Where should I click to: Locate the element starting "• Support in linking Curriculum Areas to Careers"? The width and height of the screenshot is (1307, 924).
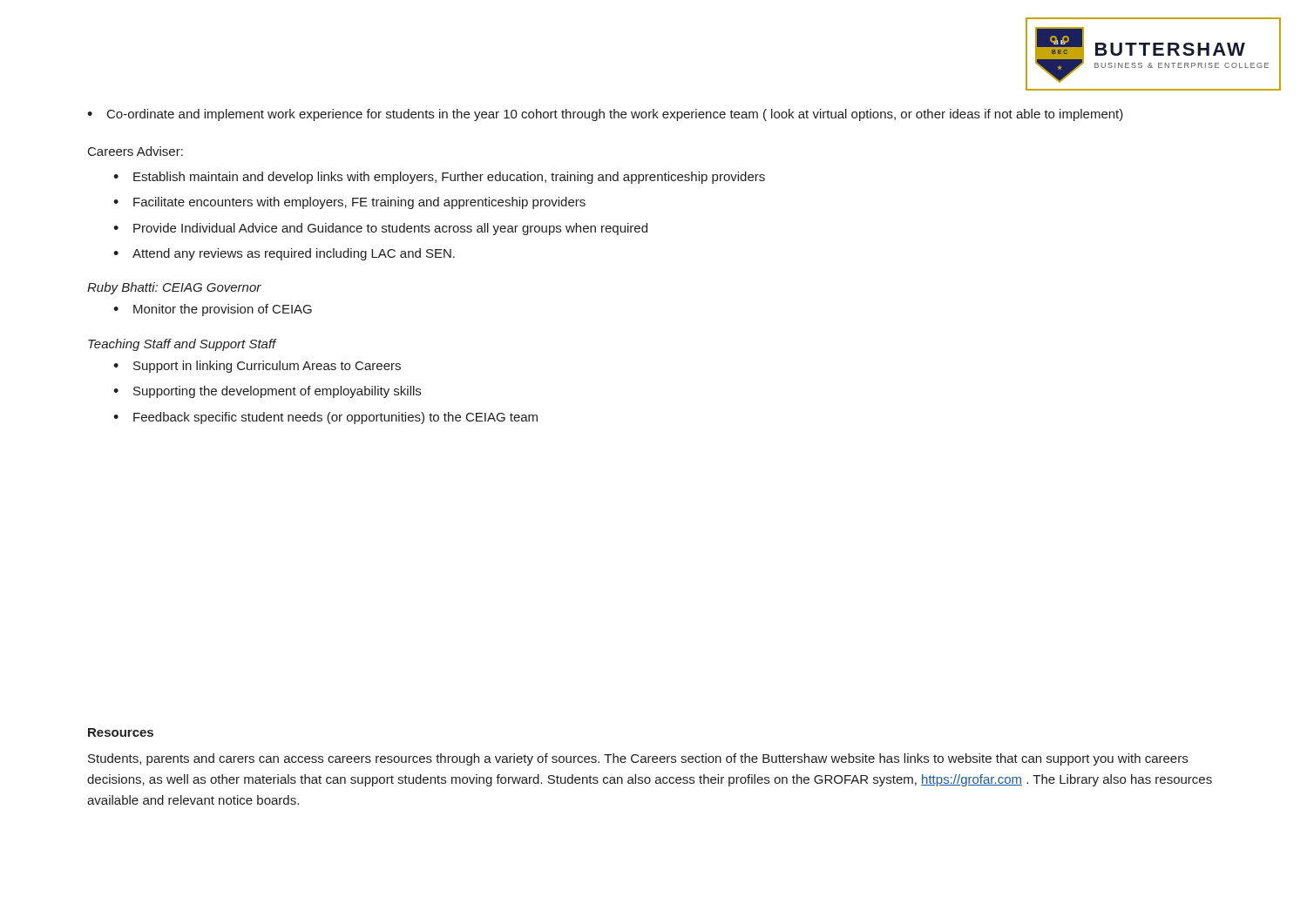tap(257, 366)
